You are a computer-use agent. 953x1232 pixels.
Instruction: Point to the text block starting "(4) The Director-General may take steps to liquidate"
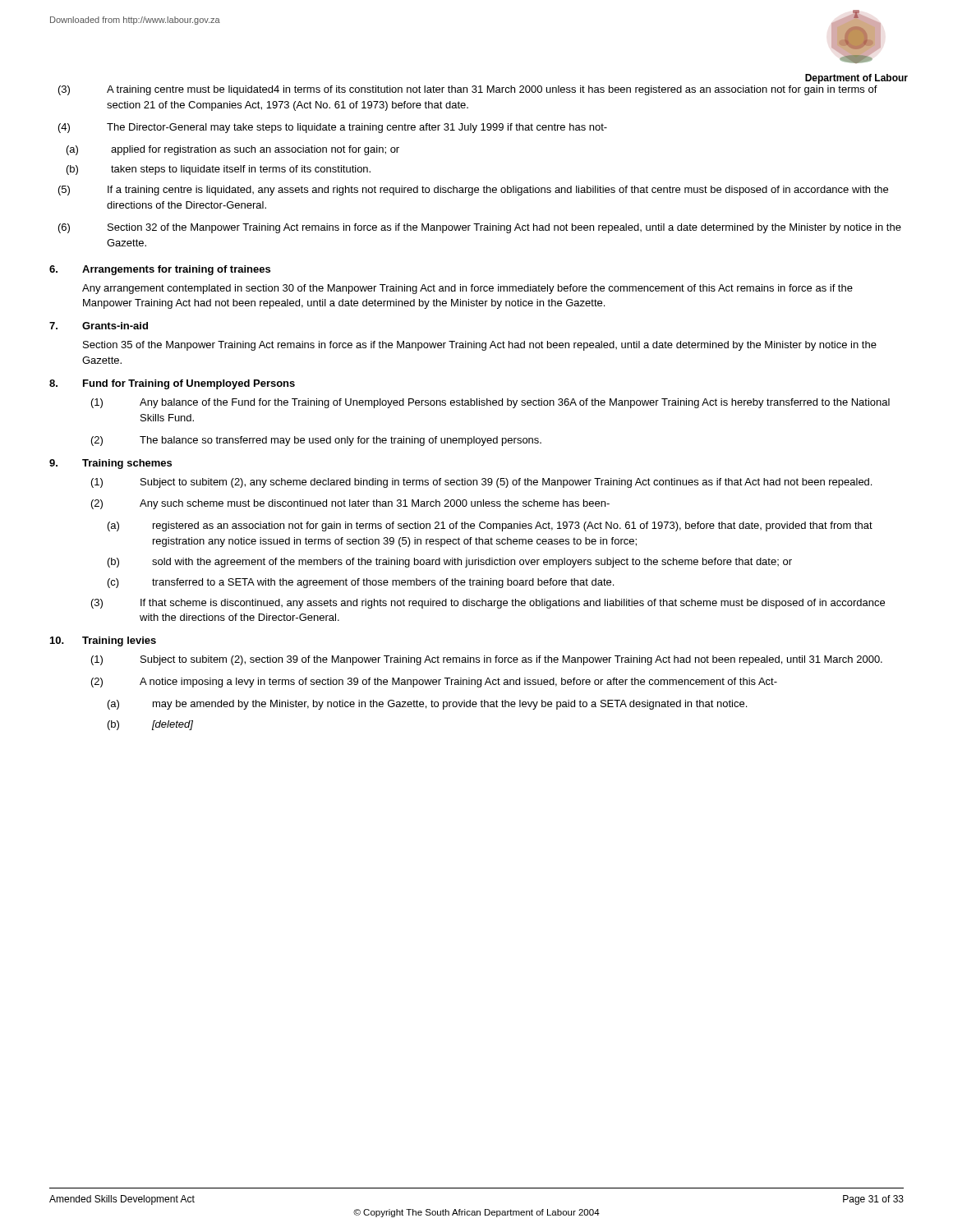coord(476,127)
